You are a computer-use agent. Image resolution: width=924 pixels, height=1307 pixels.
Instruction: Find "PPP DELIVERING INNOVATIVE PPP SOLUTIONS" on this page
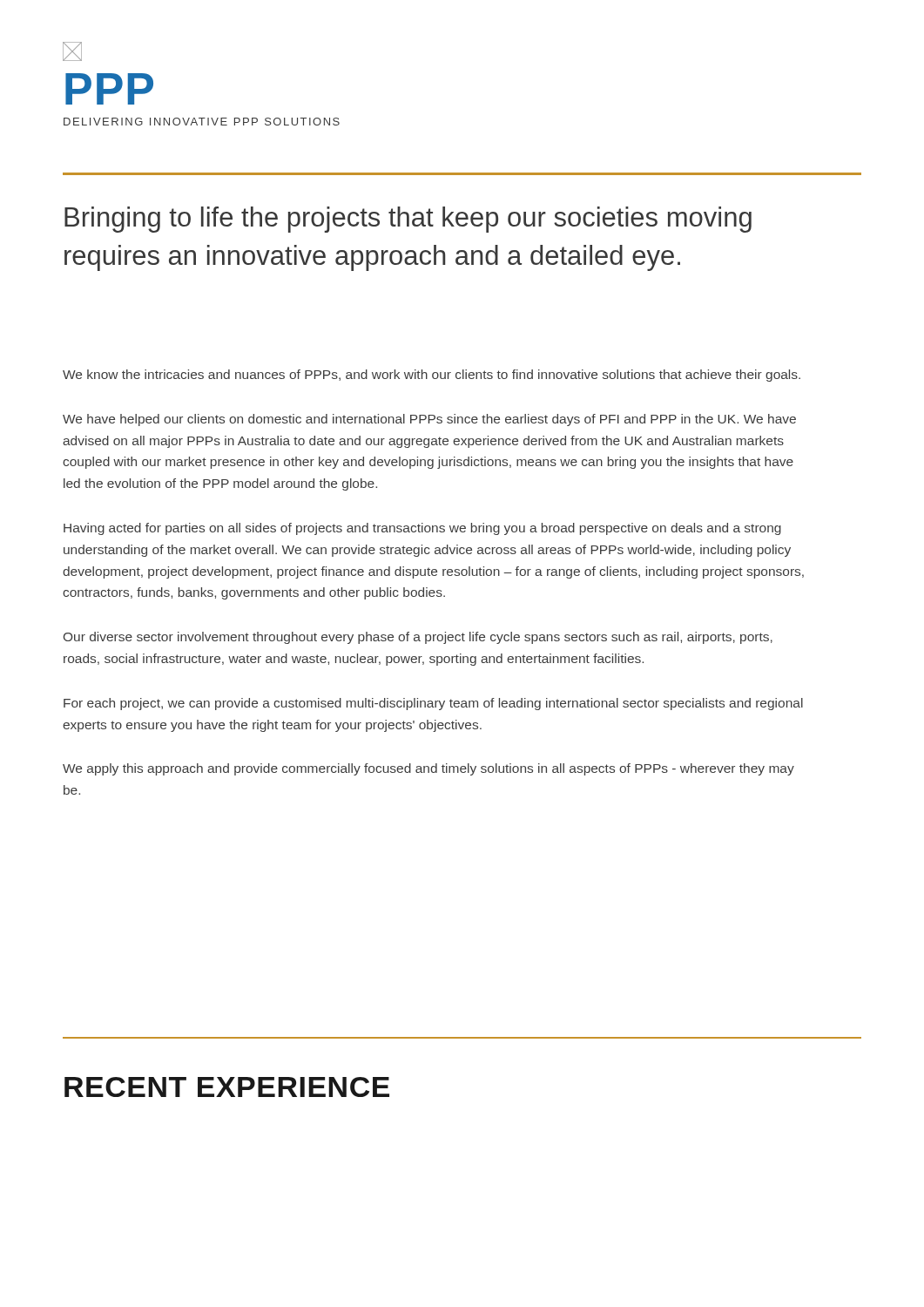tap(109, 89)
